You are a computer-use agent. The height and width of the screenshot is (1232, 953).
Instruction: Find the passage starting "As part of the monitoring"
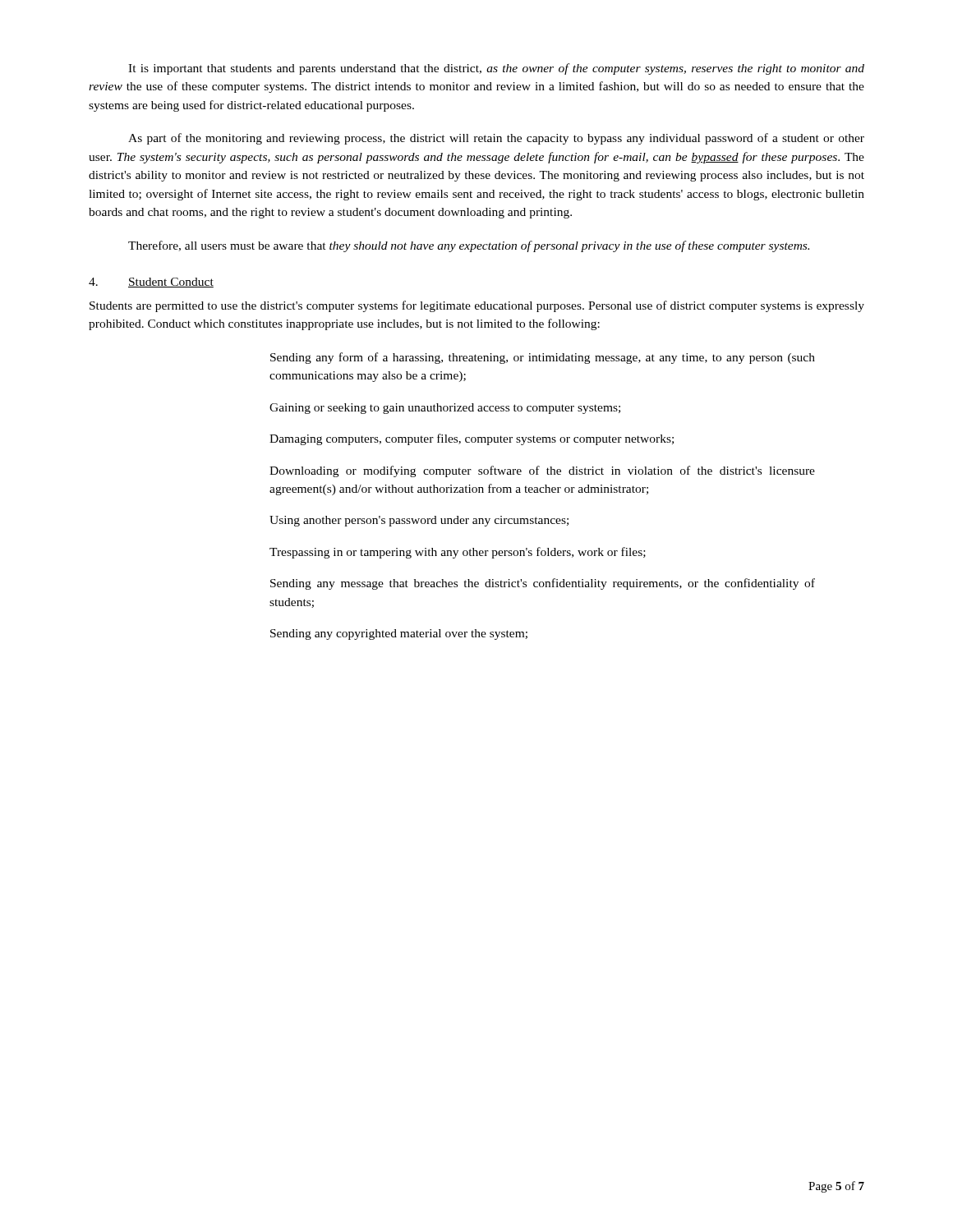[x=476, y=175]
